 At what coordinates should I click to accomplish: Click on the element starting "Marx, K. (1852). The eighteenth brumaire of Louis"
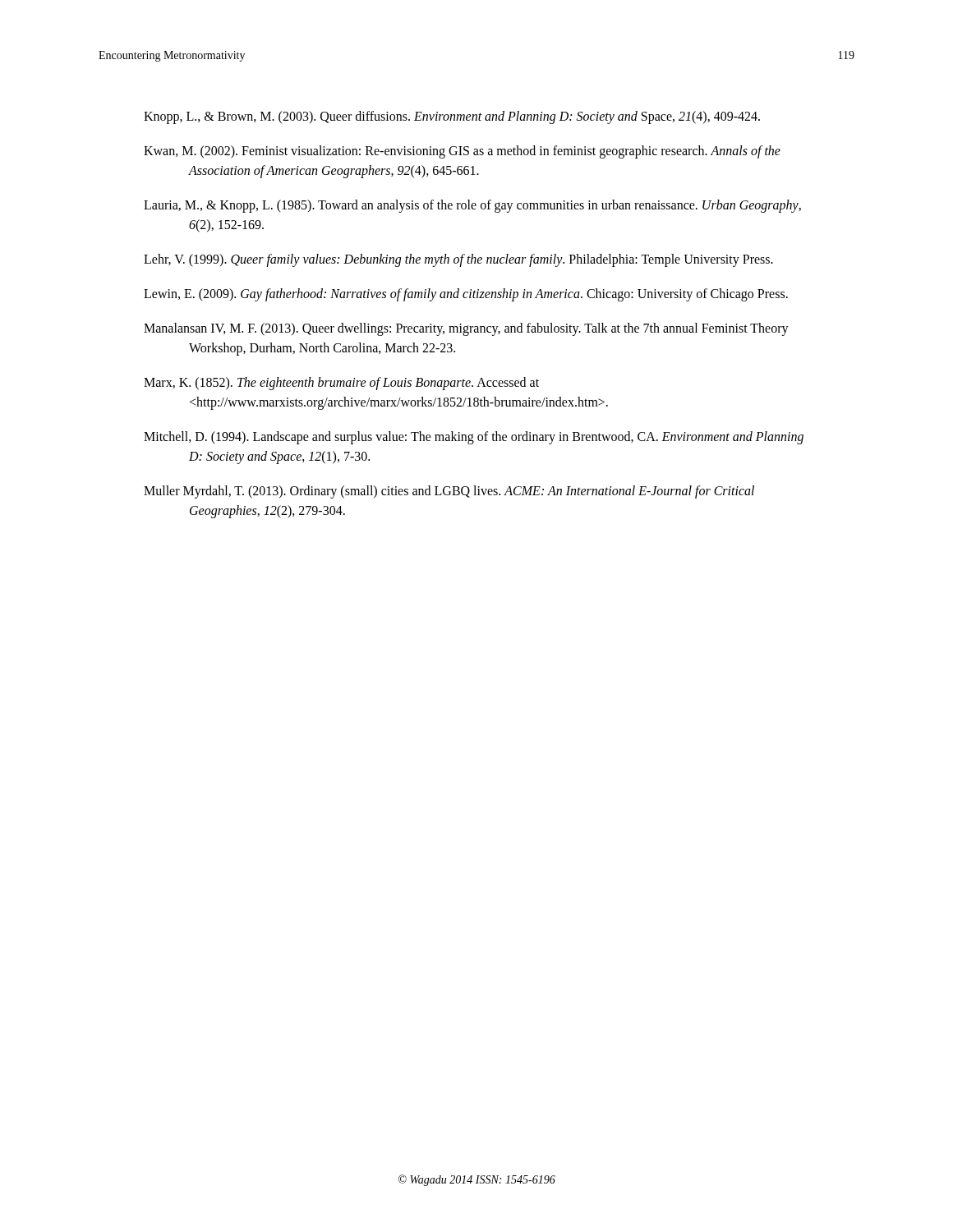click(376, 392)
